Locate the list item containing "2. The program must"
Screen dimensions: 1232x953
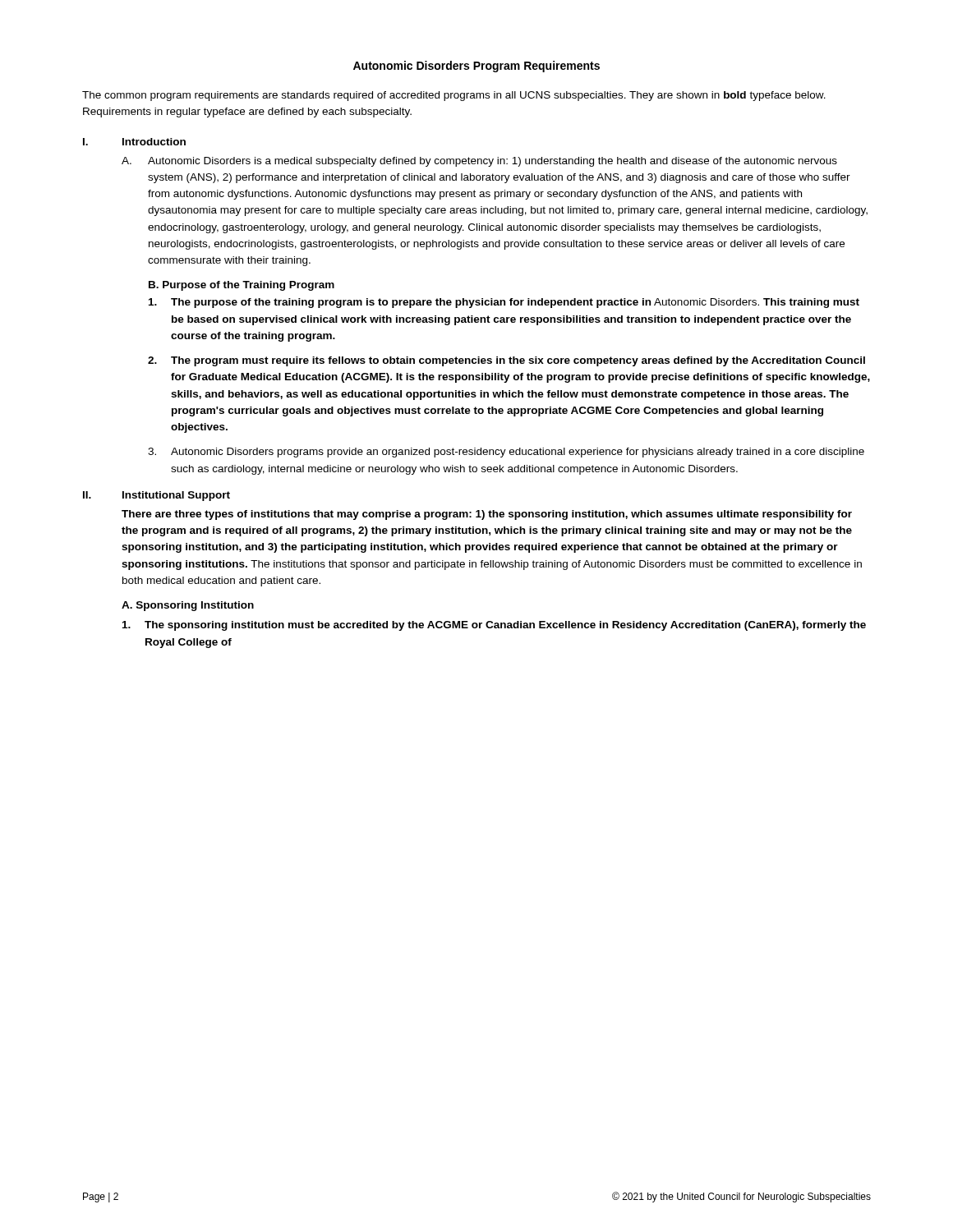[x=509, y=394]
